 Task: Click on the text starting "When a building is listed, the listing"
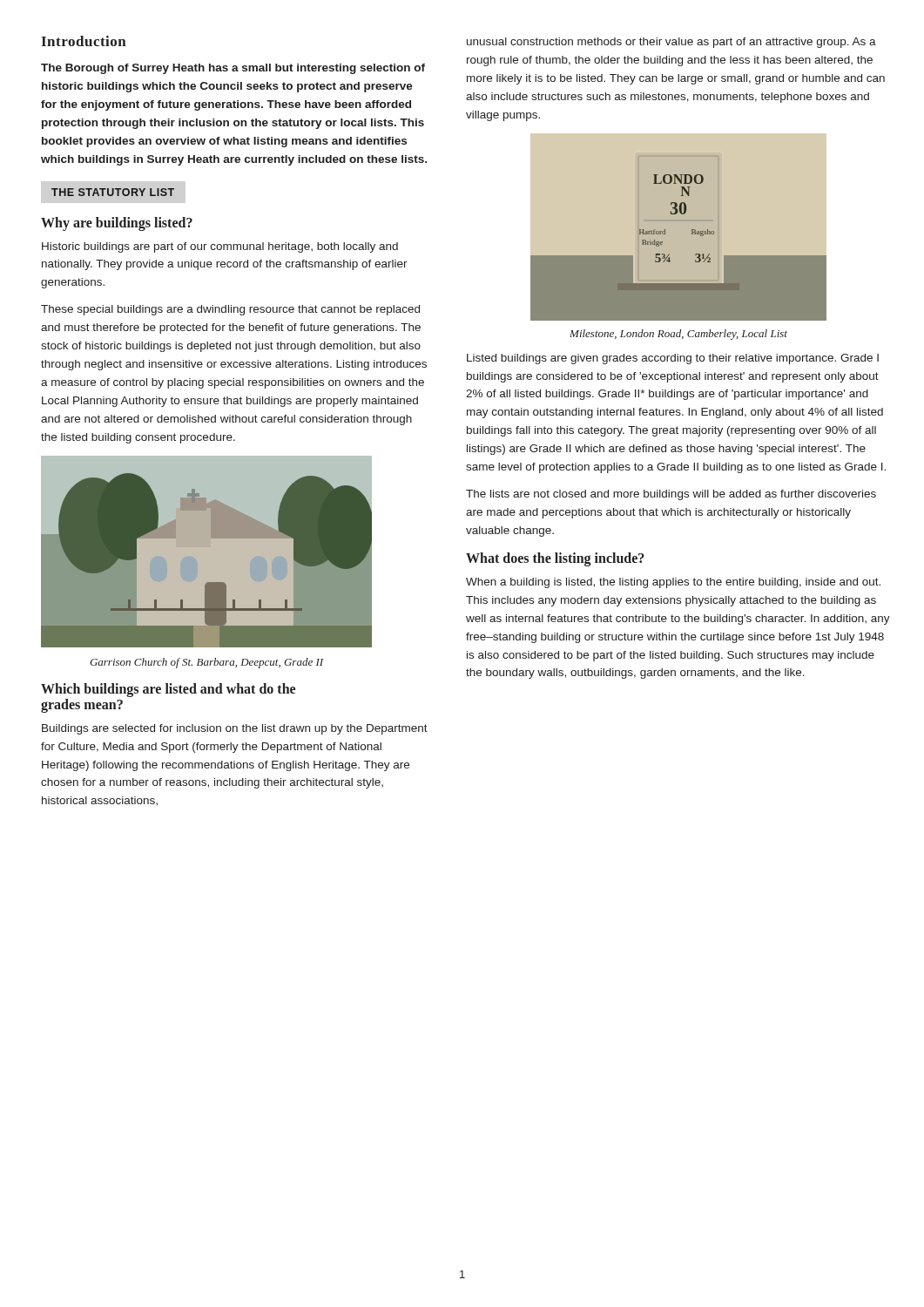pos(678,627)
